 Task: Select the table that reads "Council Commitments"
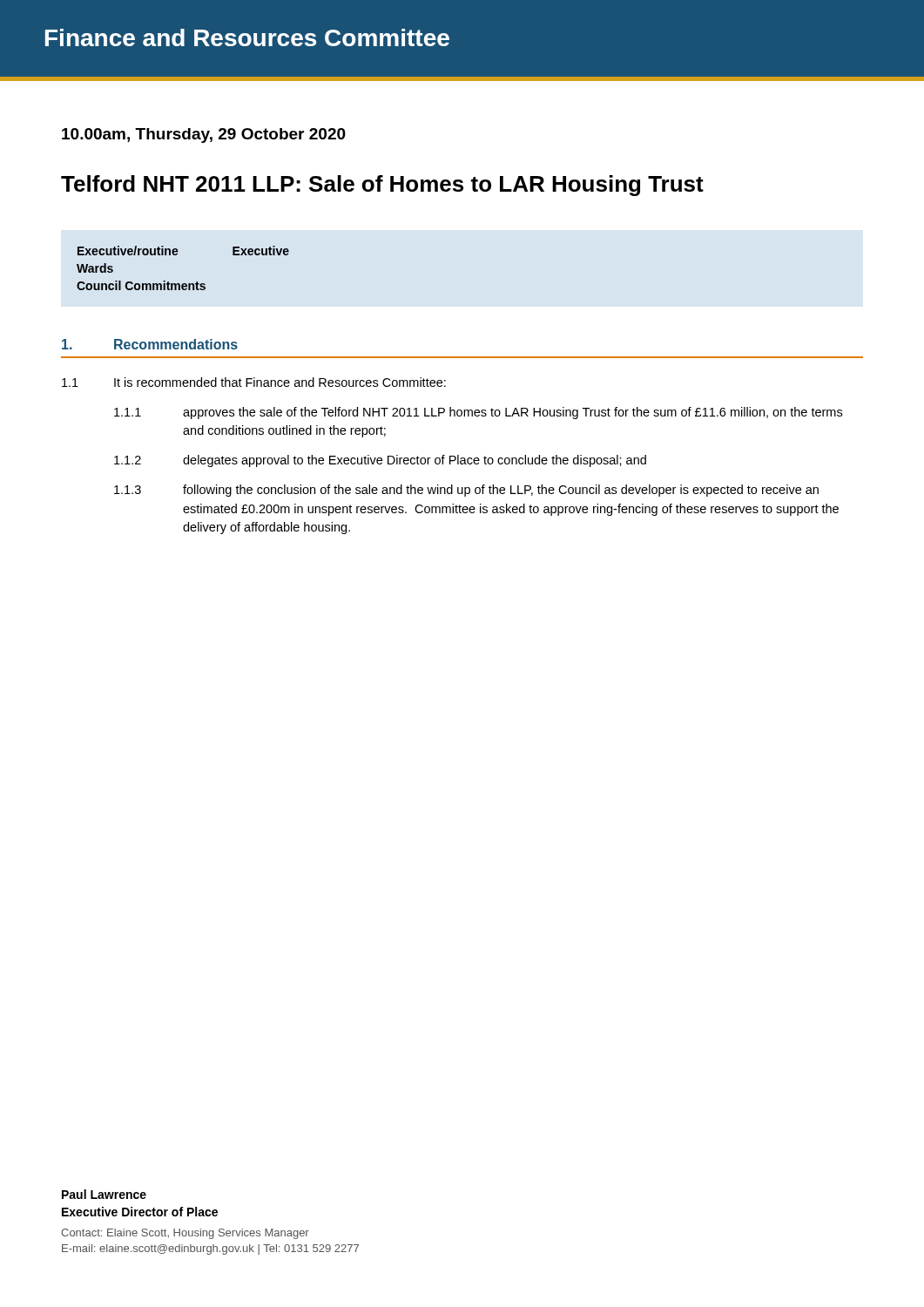click(x=462, y=268)
